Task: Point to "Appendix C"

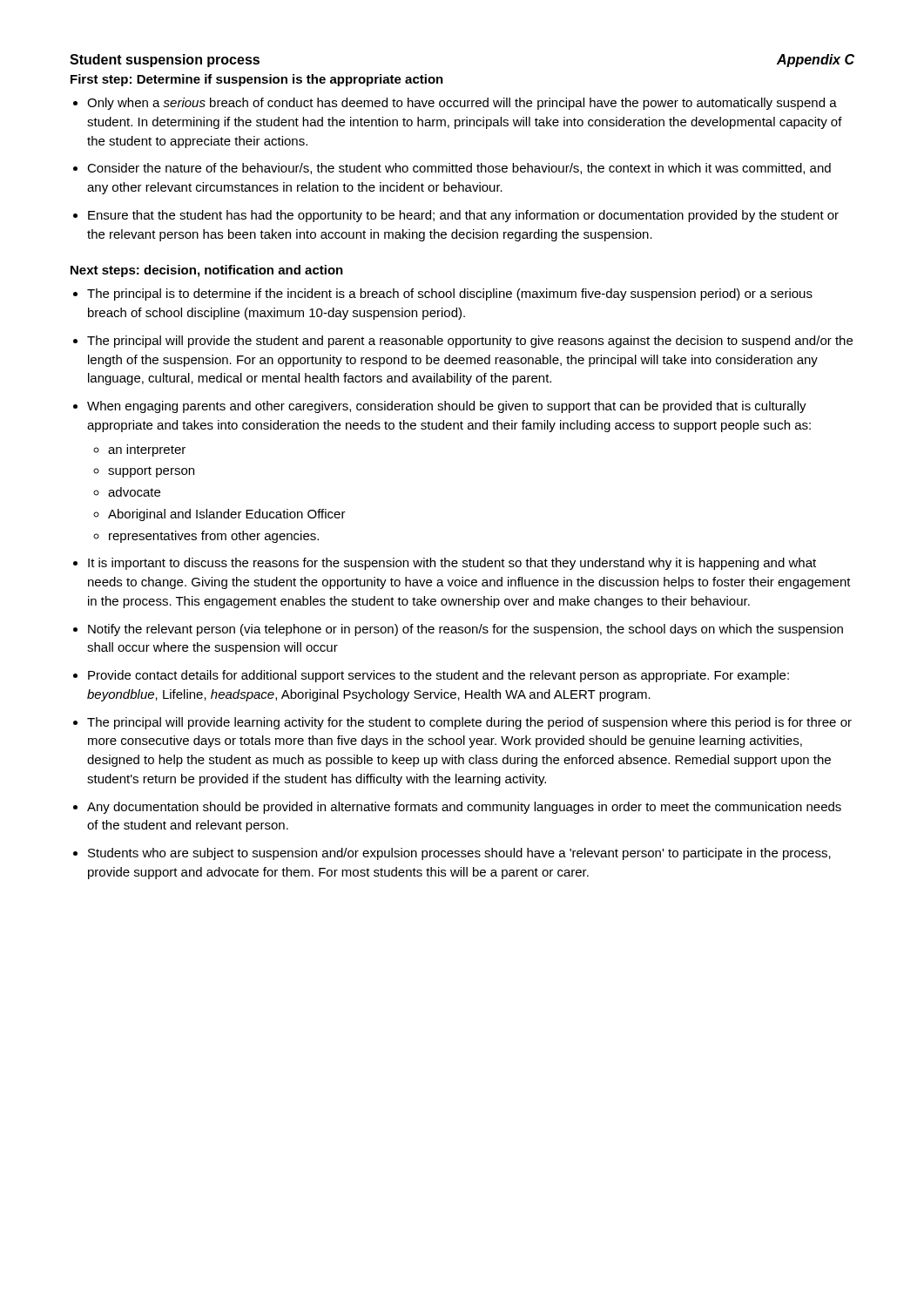Action: pyautogui.click(x=816, y=60)
